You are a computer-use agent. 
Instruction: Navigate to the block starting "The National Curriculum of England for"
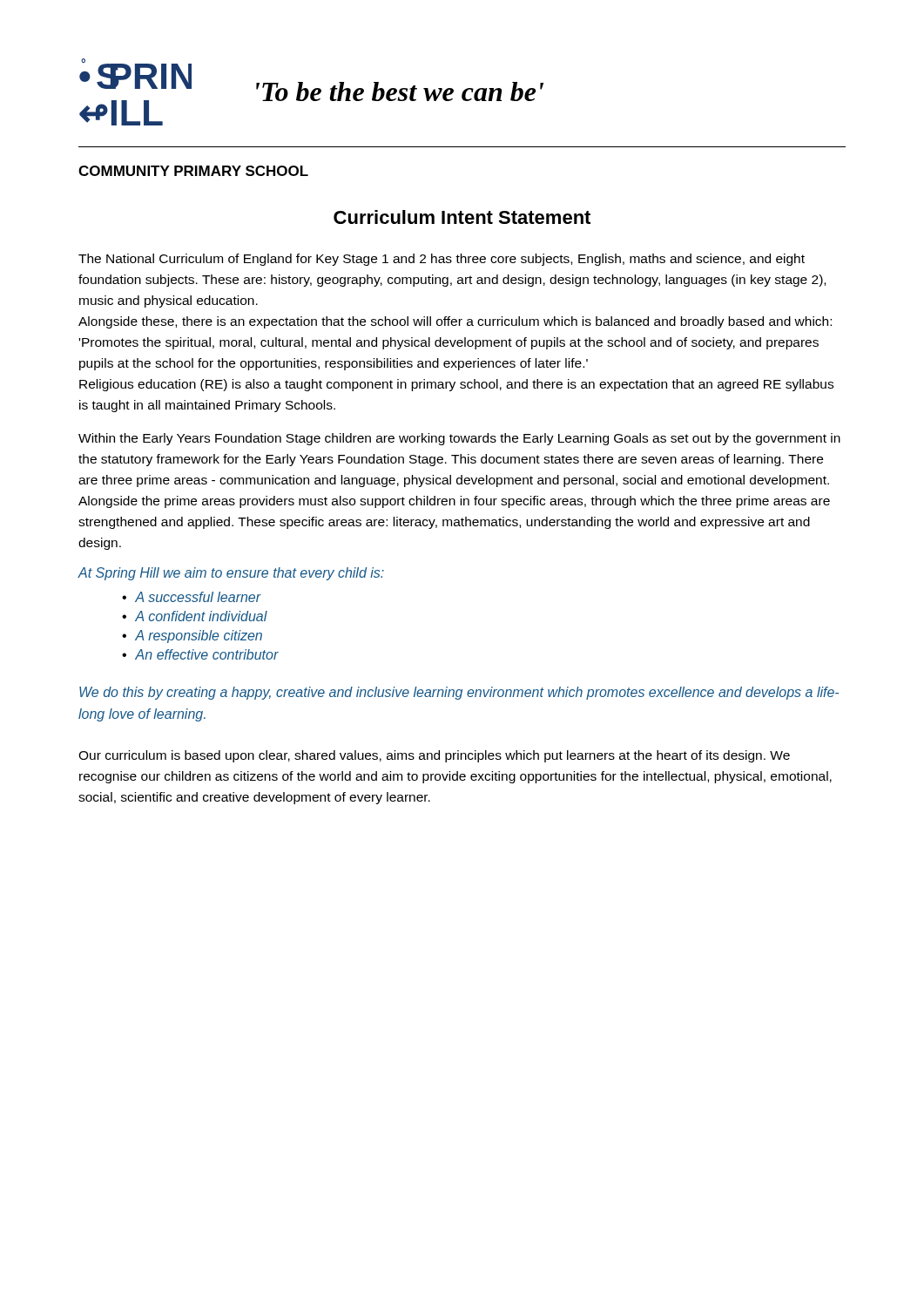tap(456, 332)
